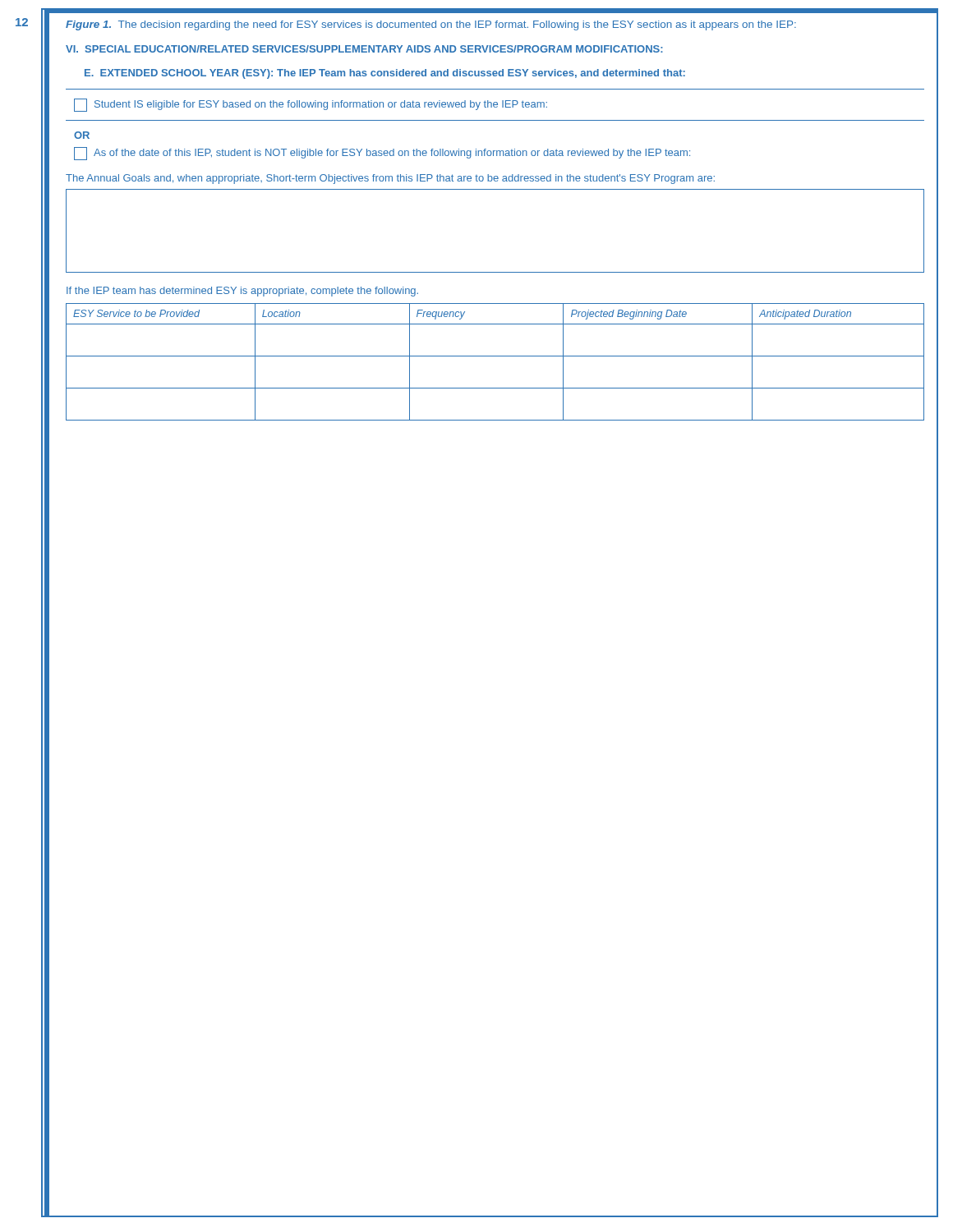This screenshot has width=953, height=1232.
Task: Select the region starting "As of the date"
Action: point(383,153)
